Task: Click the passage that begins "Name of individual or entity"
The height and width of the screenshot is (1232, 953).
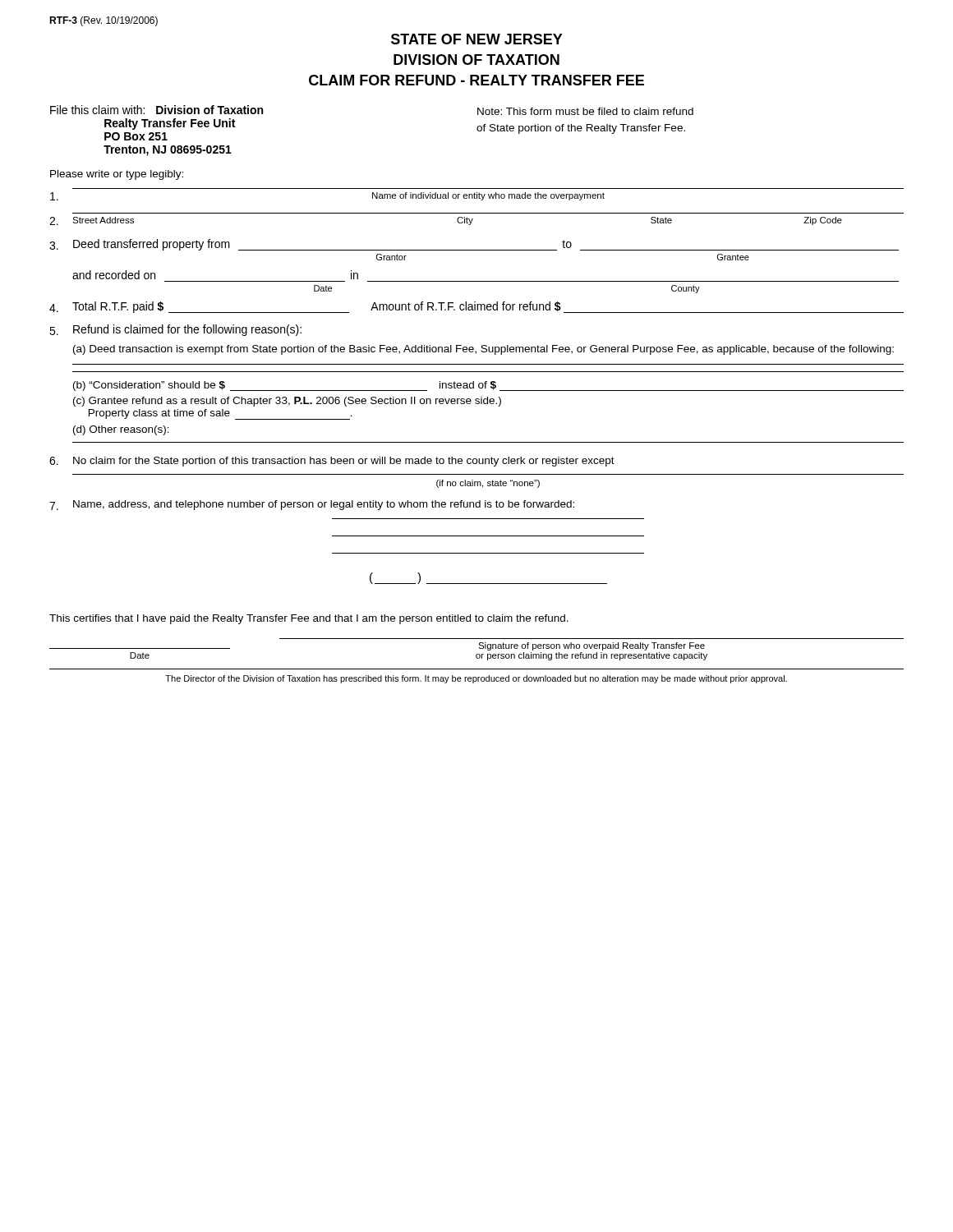Action: coord(476,195)
